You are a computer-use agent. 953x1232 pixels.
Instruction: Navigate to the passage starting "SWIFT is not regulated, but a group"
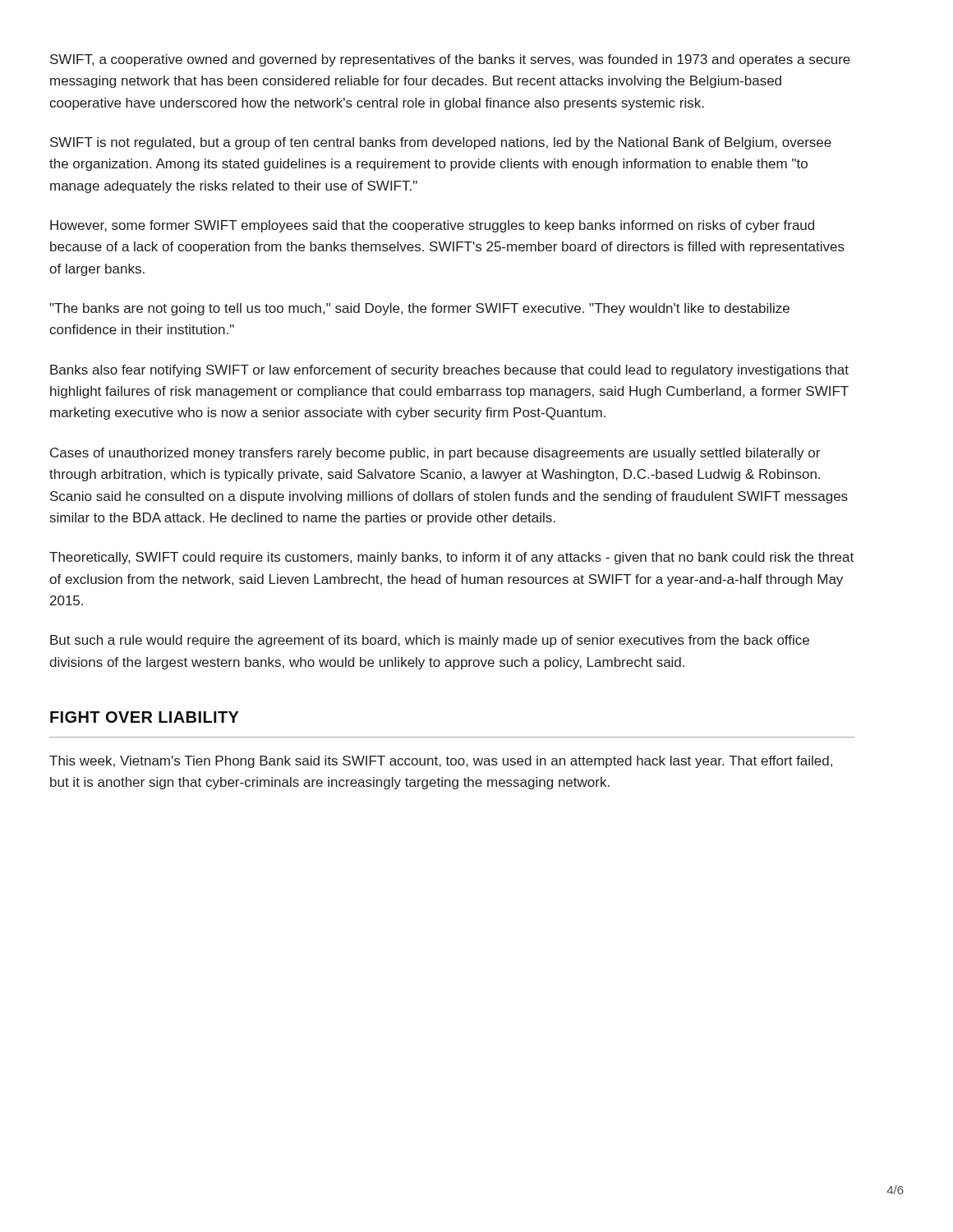click(440, 164)
